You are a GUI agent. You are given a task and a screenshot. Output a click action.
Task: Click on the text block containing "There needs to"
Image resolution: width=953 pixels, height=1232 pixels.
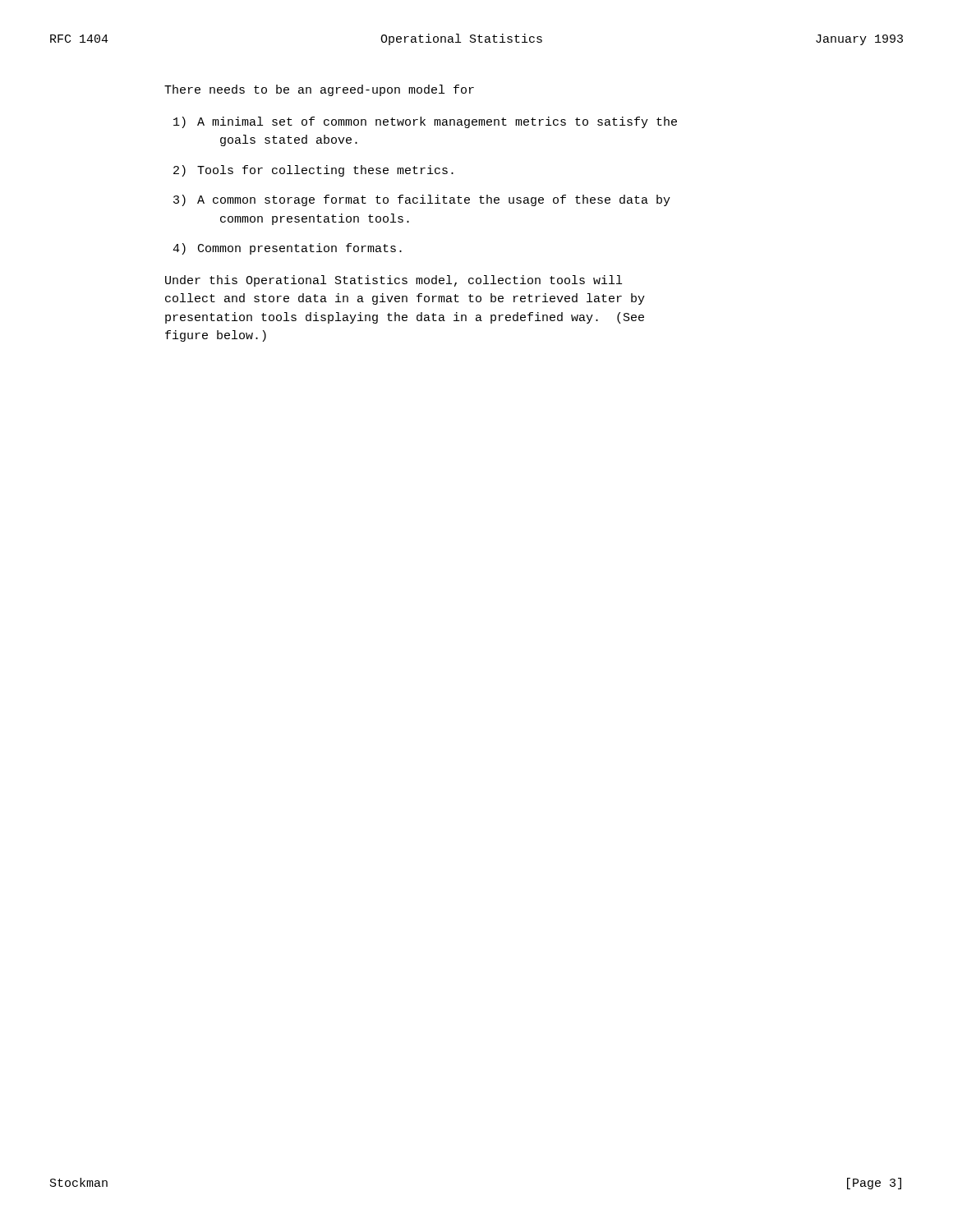(x=320, y=91)
